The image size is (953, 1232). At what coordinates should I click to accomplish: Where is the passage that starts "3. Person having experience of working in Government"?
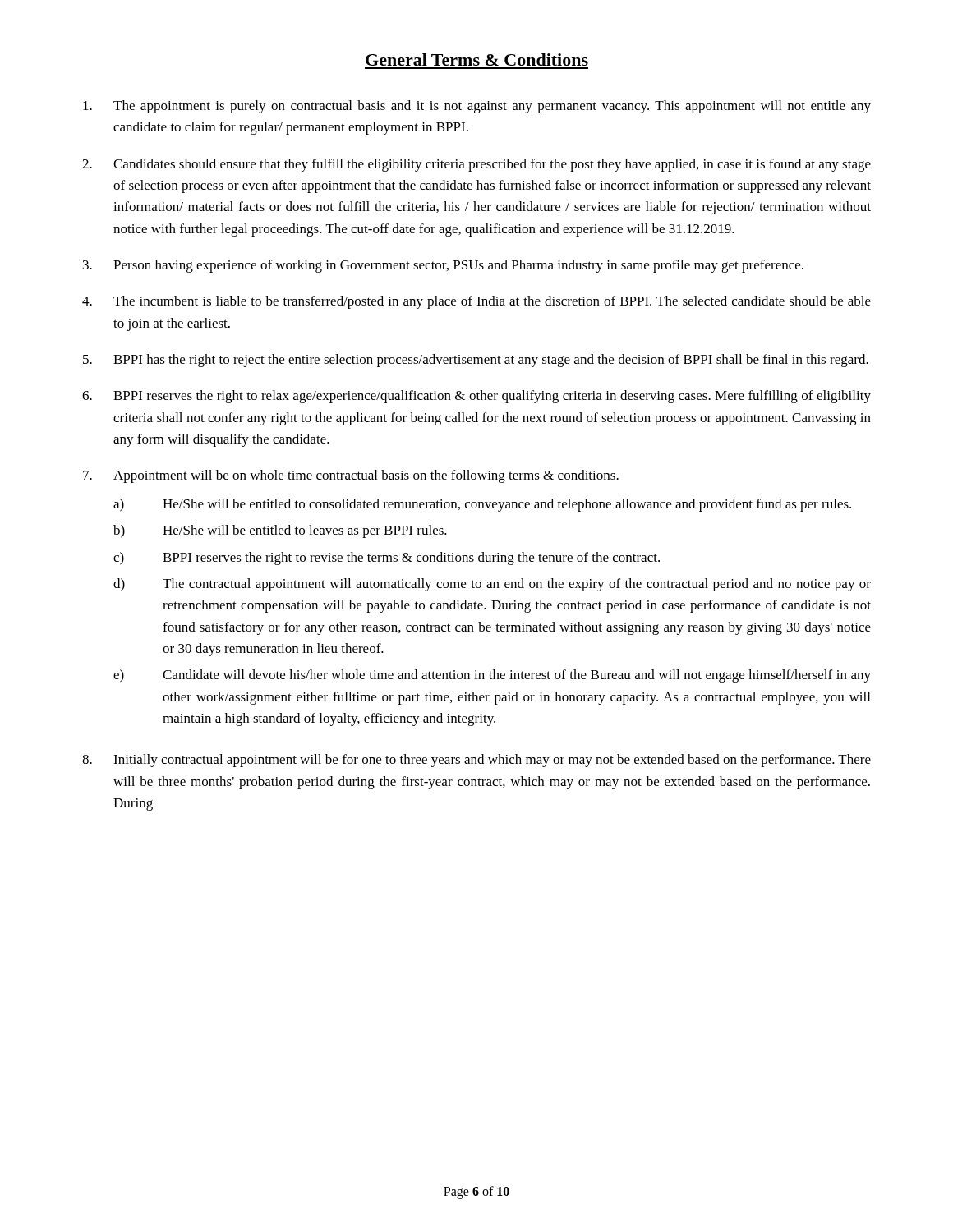[476, 265]
